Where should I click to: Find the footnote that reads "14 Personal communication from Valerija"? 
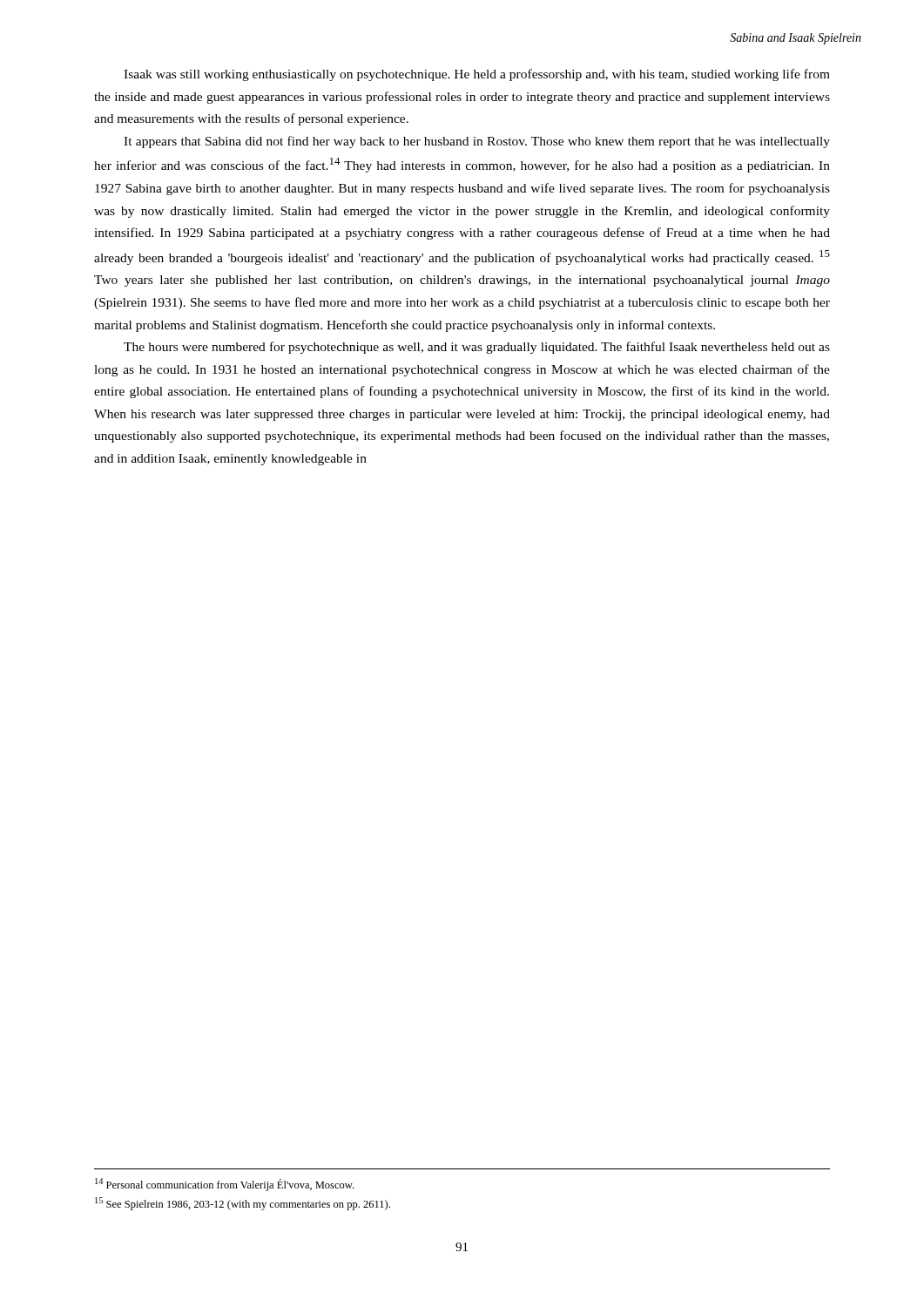point(224,1185)
